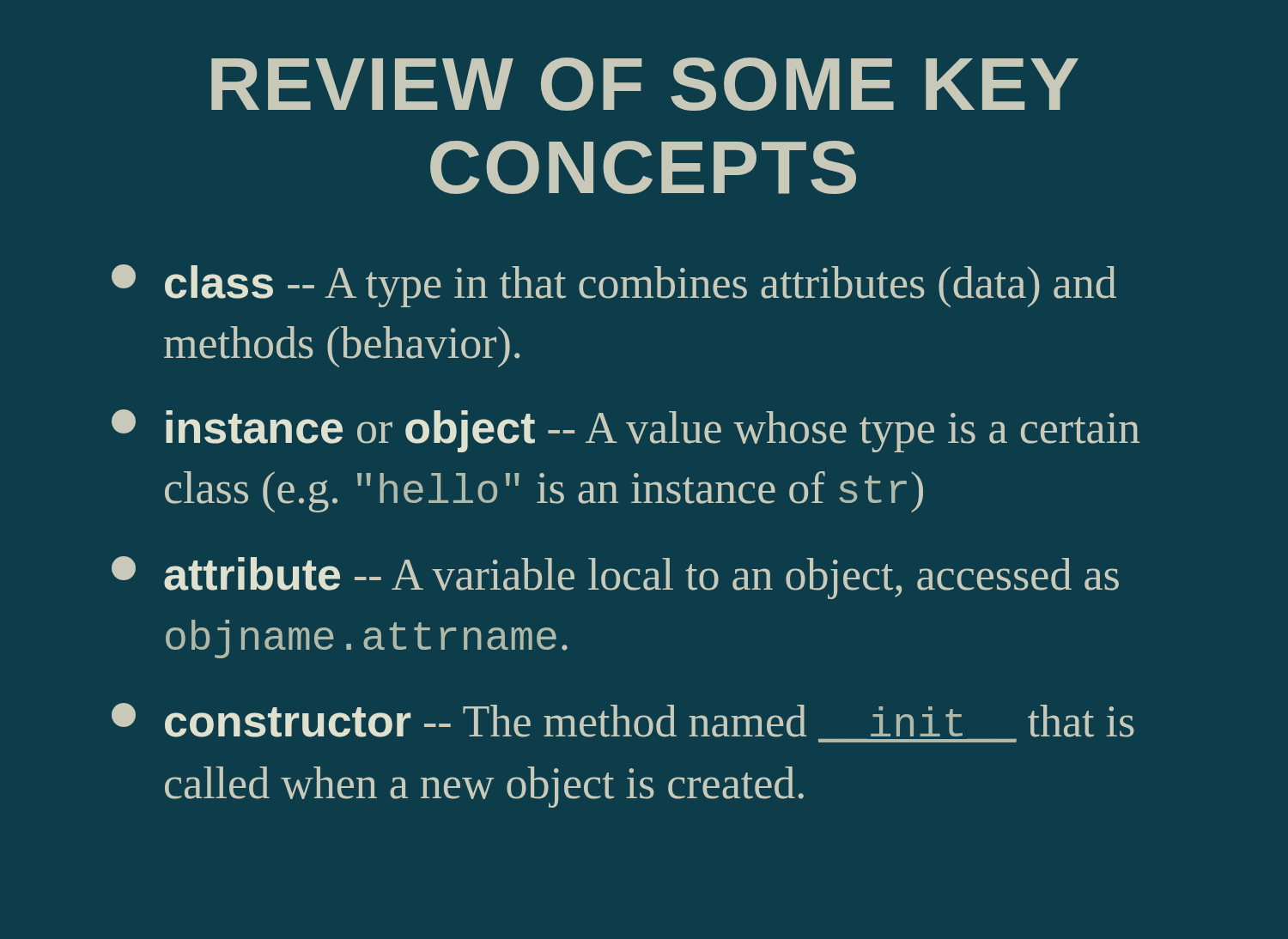This screenshot has width=1288, height=939.
Task: Click on the passage starting "attribute -- A"
Action: [661, 606]
